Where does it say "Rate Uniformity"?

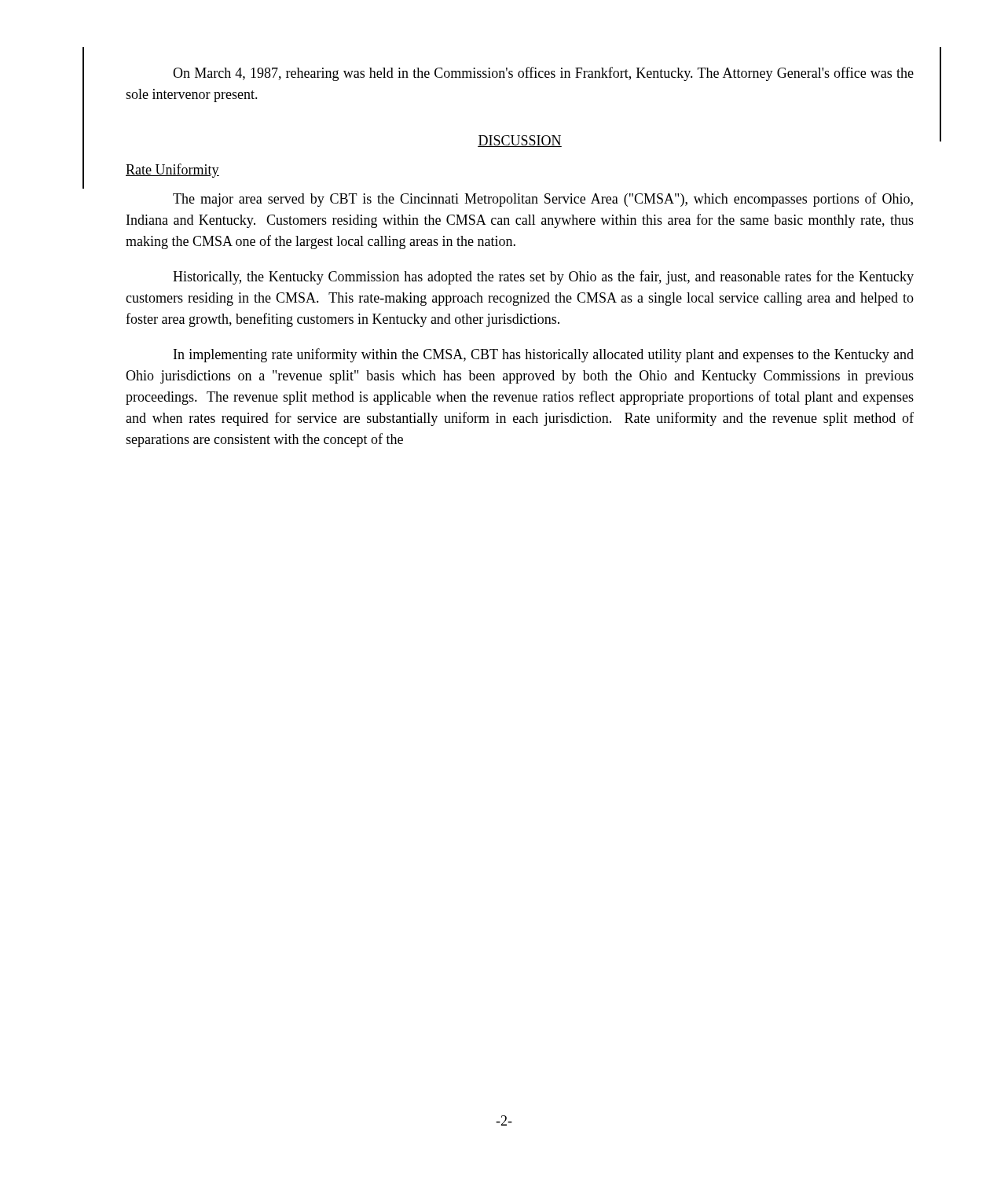172,170
